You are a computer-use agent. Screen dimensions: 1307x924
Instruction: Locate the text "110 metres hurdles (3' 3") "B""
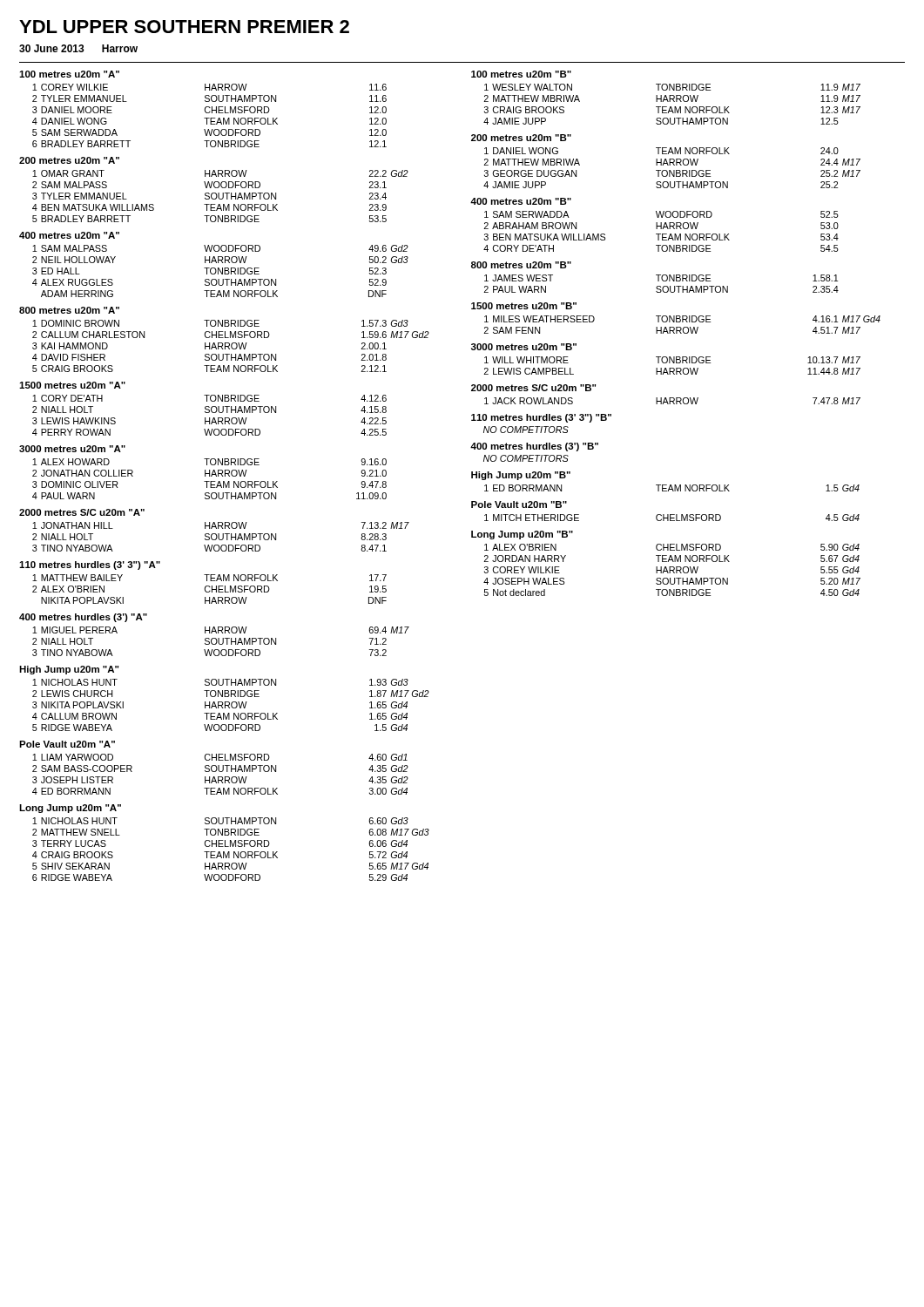point(541,417)
